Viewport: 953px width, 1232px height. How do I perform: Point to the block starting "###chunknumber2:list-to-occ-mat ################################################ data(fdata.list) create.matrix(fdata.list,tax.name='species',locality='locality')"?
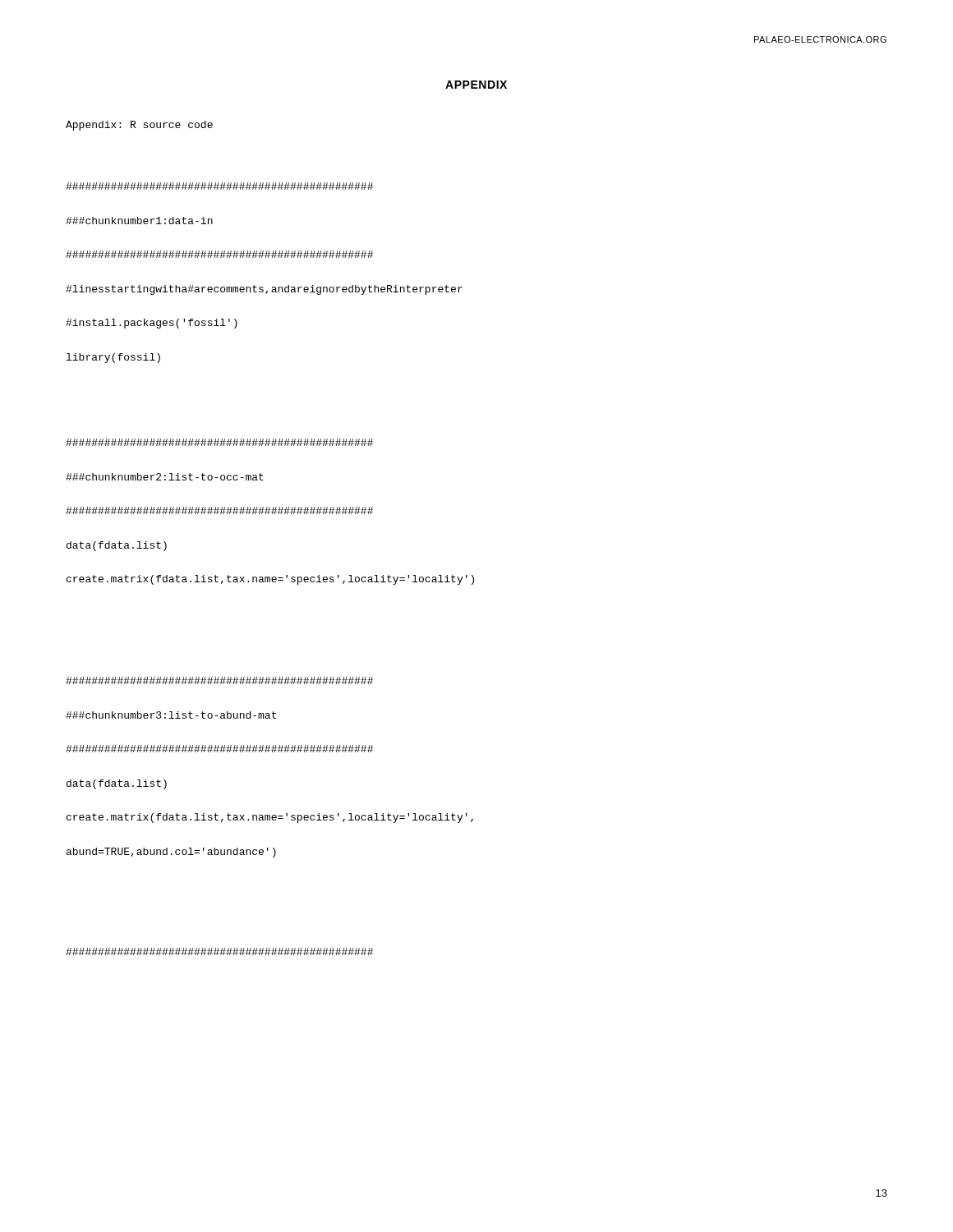271,511
